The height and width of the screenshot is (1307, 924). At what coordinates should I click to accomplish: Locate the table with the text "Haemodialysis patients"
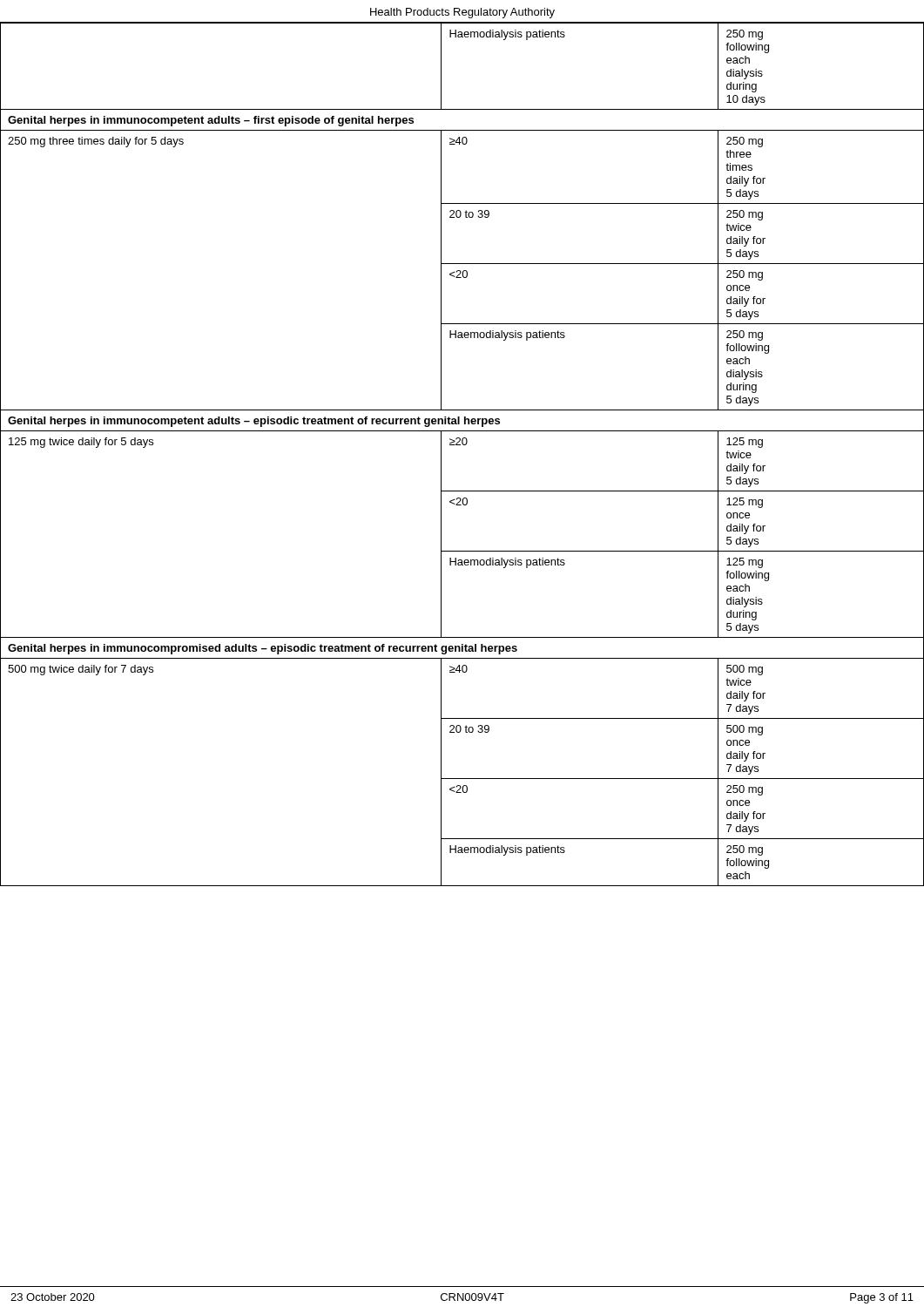pos(462,454)
